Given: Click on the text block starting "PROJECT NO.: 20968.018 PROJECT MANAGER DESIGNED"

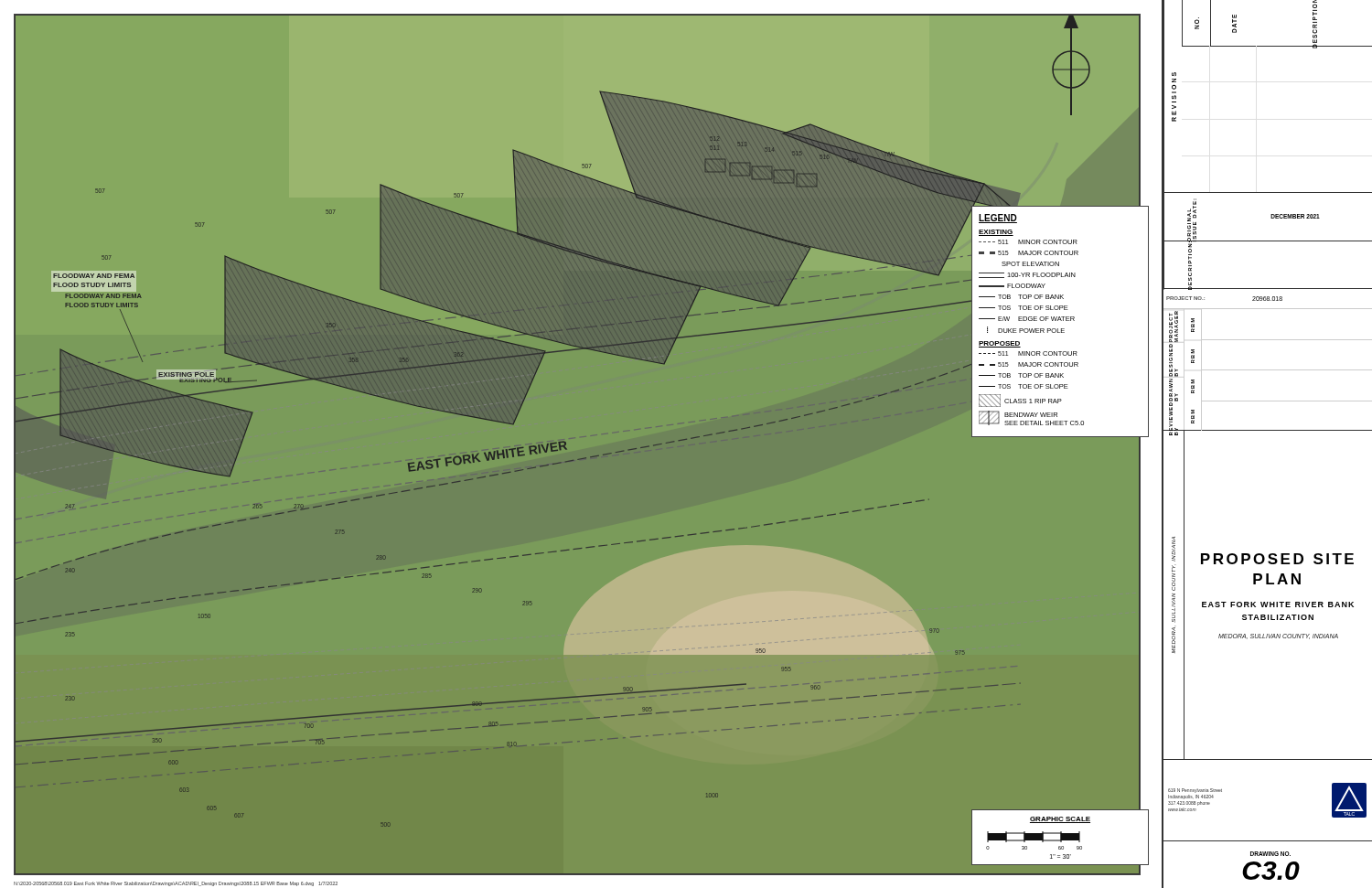Looking at the screenshot, I should (x=1268, y=359).
